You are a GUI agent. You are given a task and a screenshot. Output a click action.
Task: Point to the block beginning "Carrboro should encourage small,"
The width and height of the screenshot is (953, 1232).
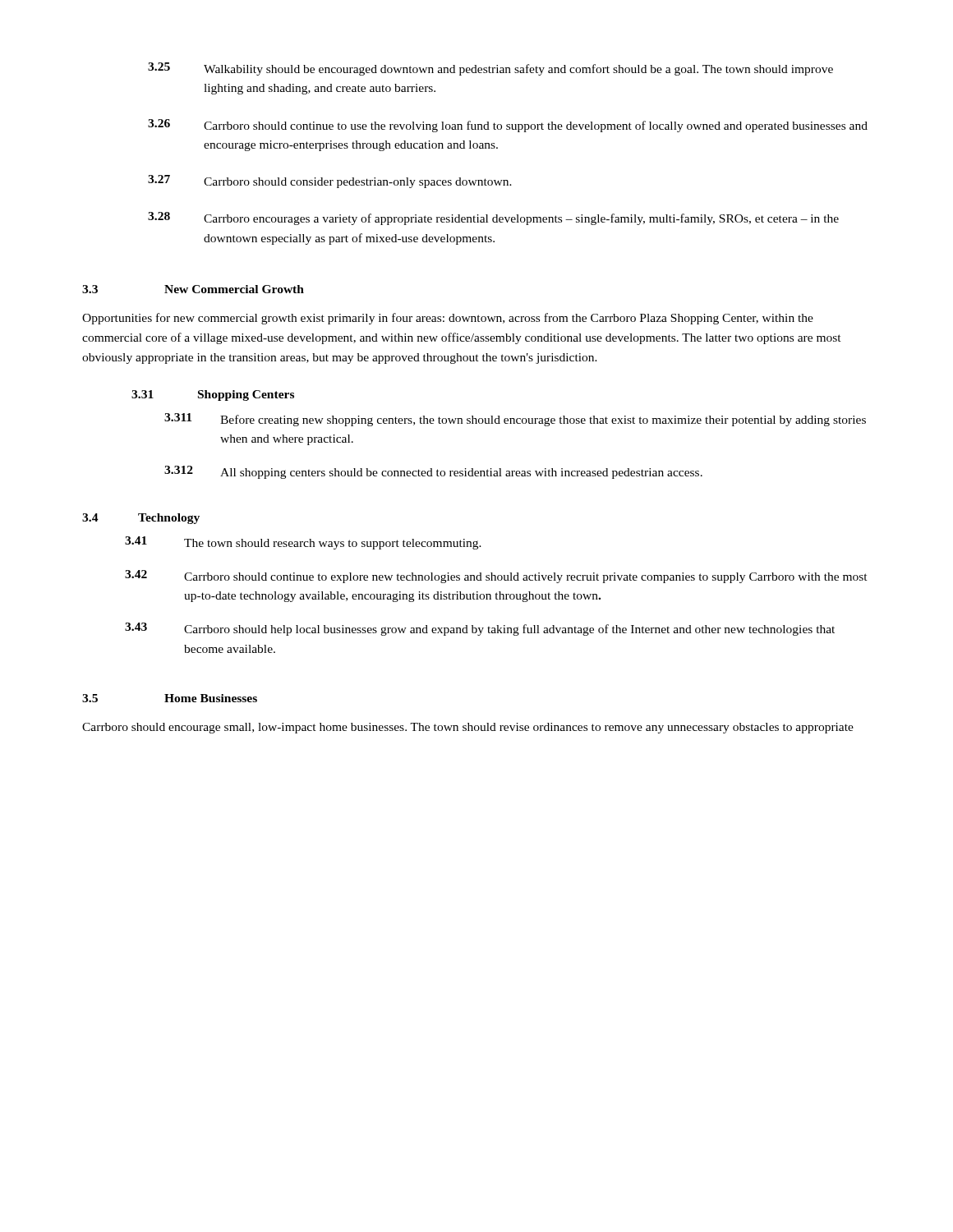[468, 726]
